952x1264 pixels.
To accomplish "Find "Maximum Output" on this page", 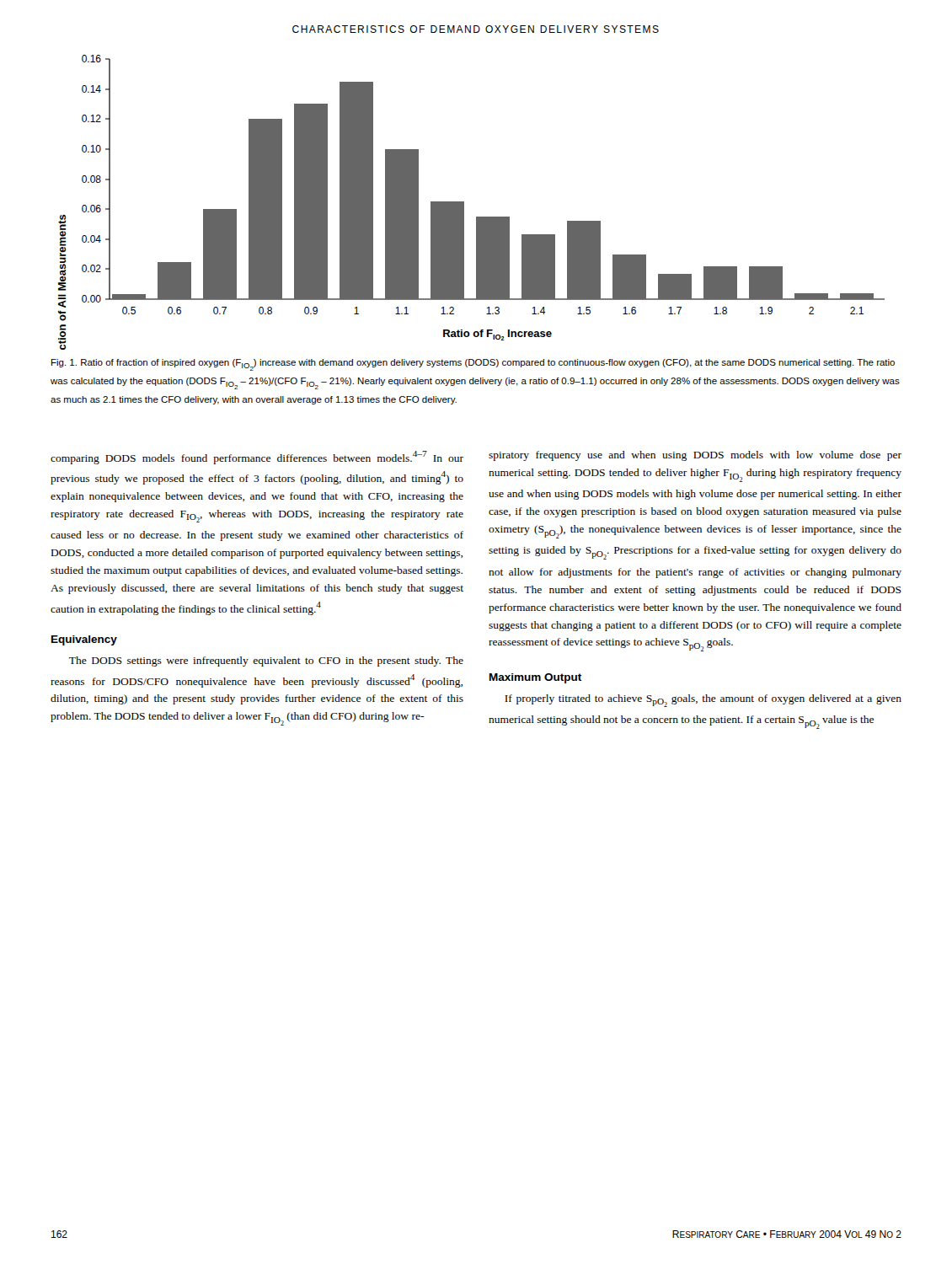I will pyautogui.click(x=535, y=677).
